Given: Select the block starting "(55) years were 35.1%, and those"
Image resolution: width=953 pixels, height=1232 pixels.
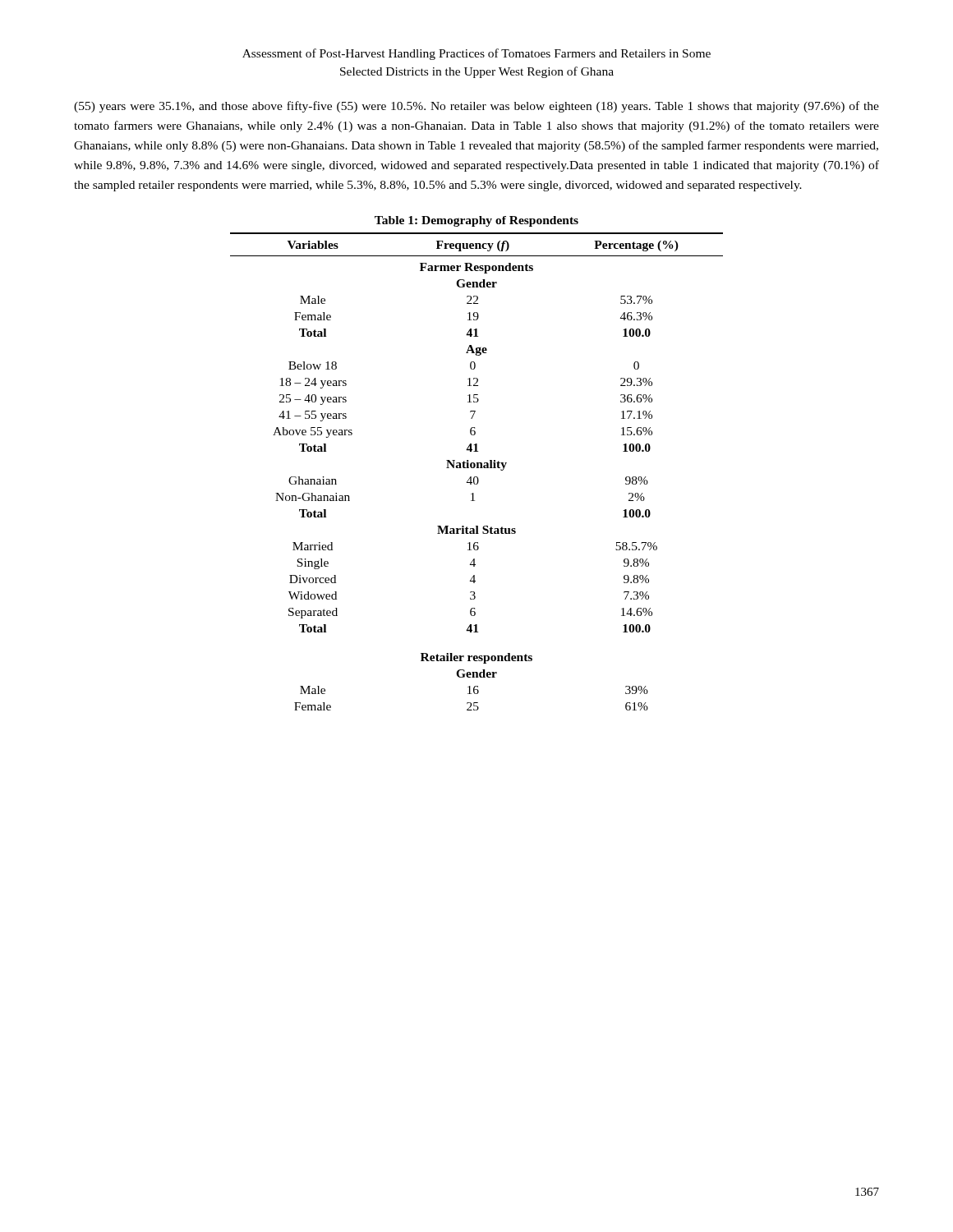Looking at the screenshot, I should click(x=476, y=145).
